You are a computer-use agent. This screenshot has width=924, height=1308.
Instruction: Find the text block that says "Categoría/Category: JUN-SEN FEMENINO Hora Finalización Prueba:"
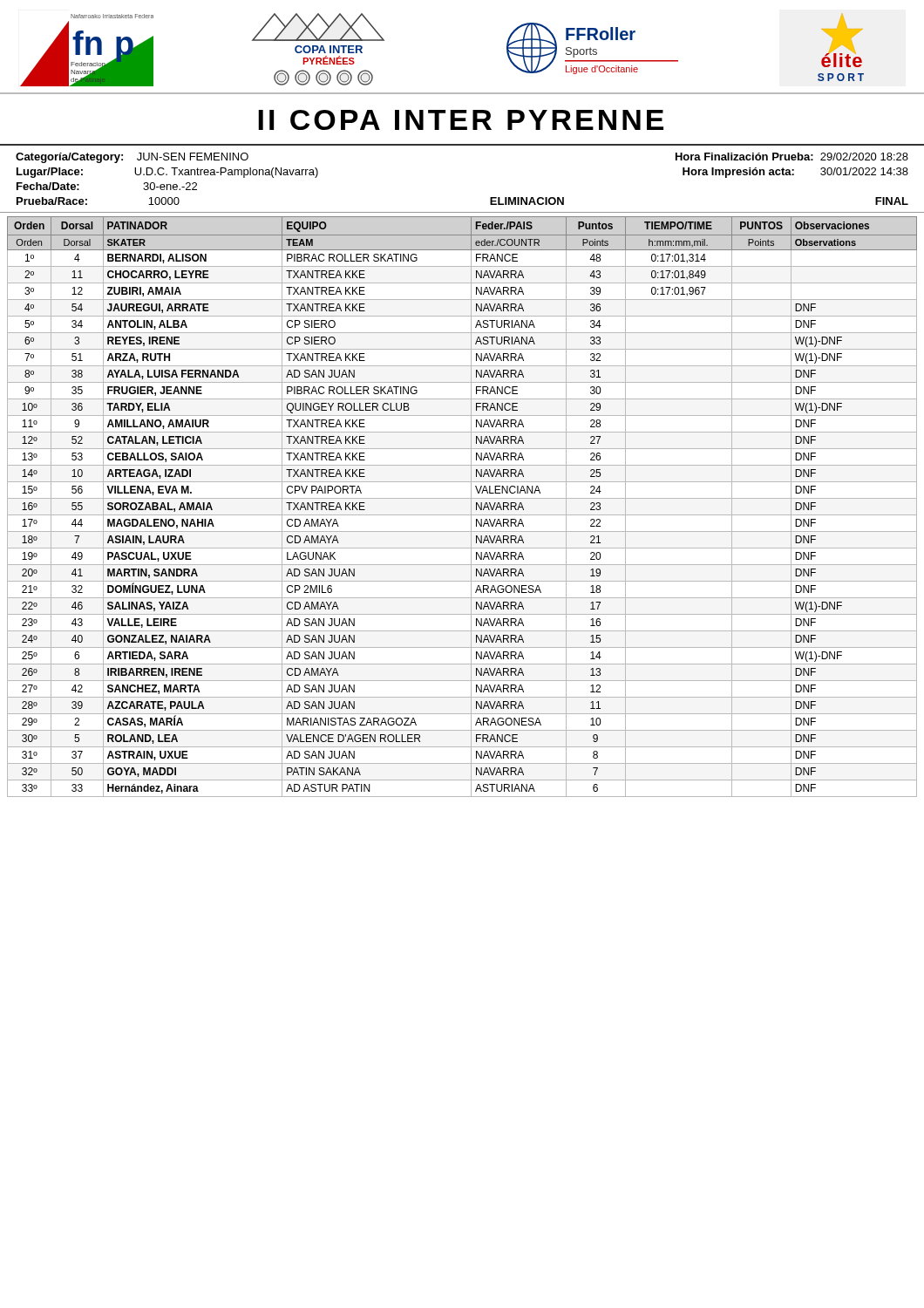coord(81,157)
